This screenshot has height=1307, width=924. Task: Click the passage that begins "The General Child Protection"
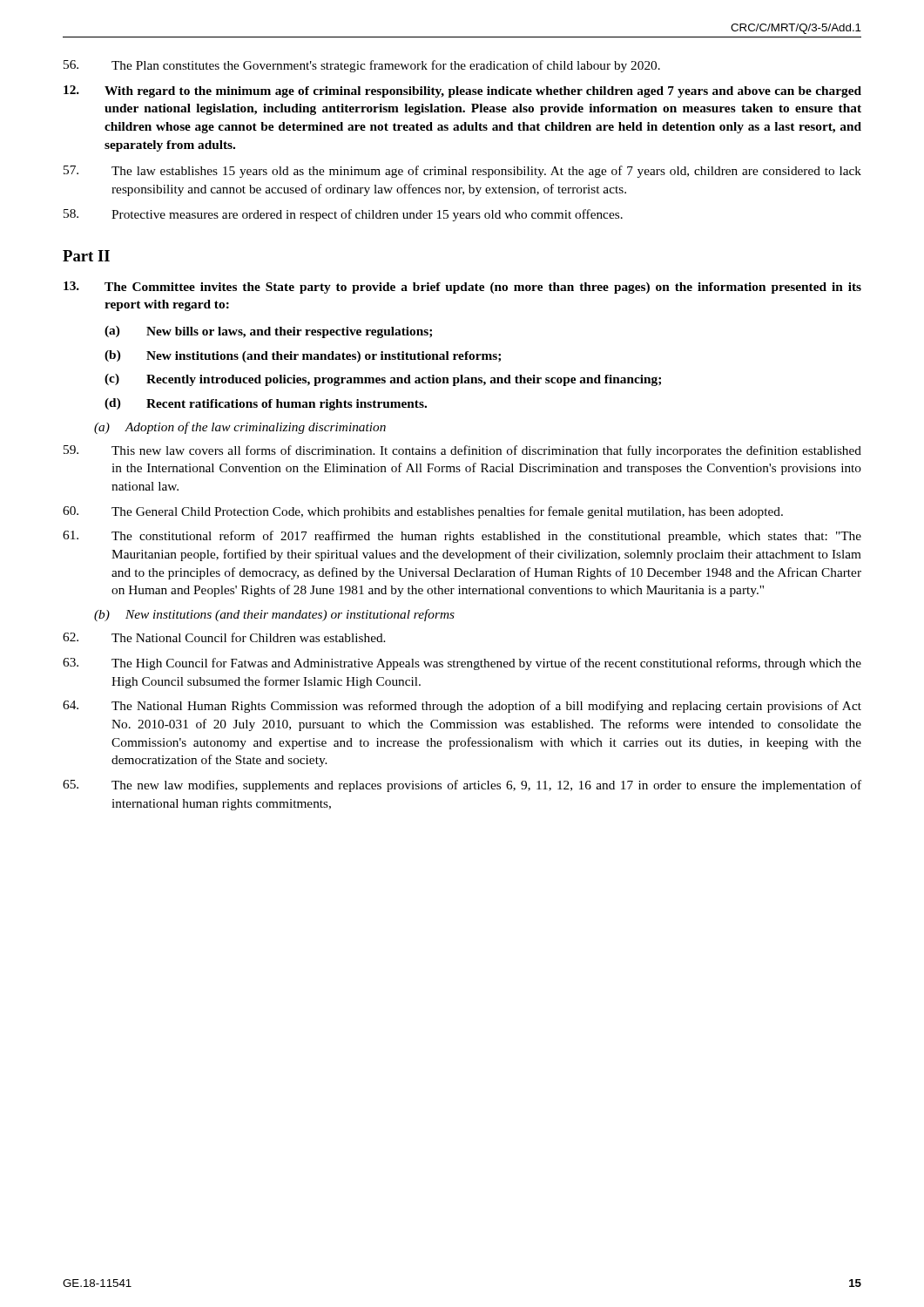[x=462, y=511]
